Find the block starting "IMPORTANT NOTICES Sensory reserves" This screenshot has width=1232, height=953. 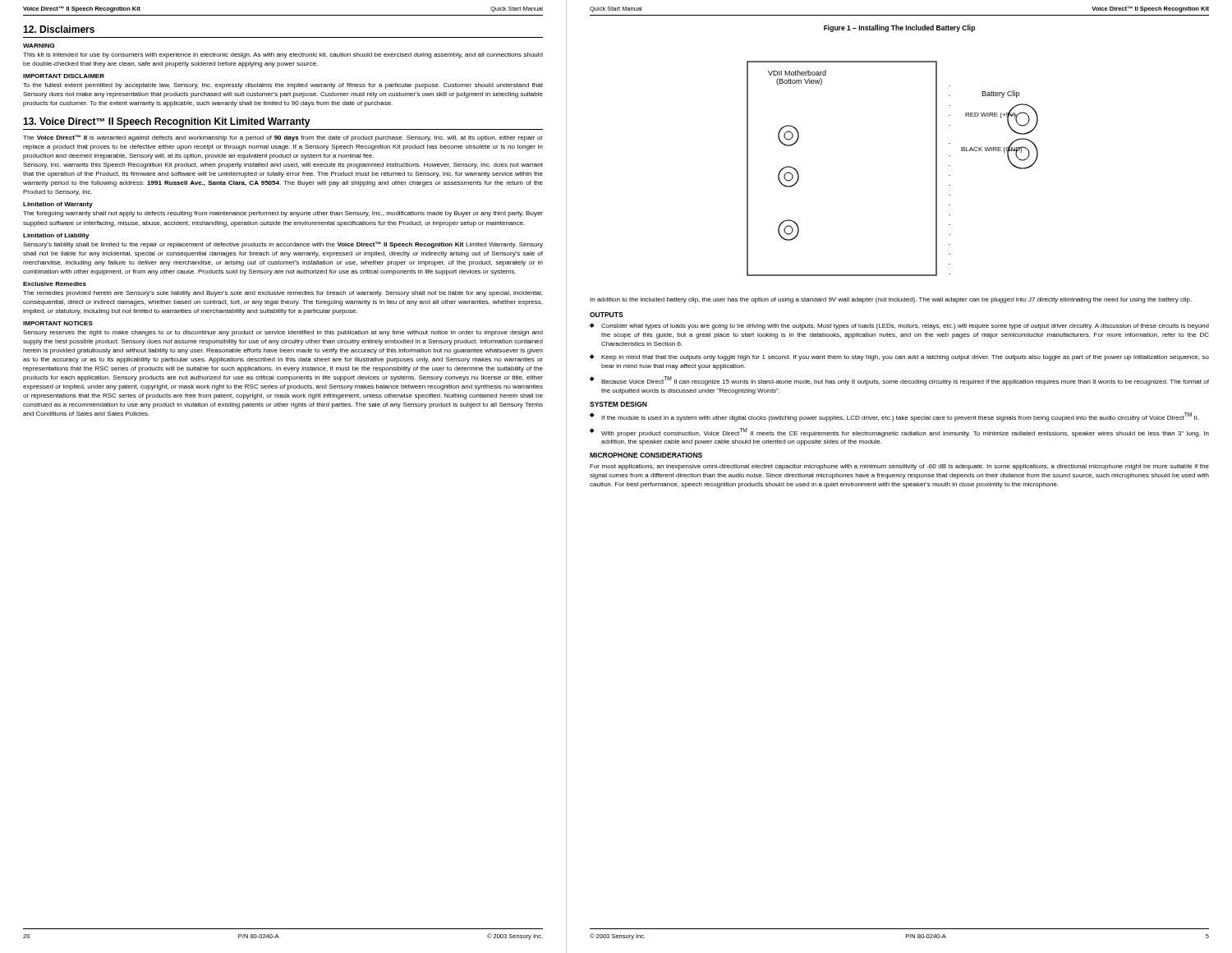click(283, 368)
